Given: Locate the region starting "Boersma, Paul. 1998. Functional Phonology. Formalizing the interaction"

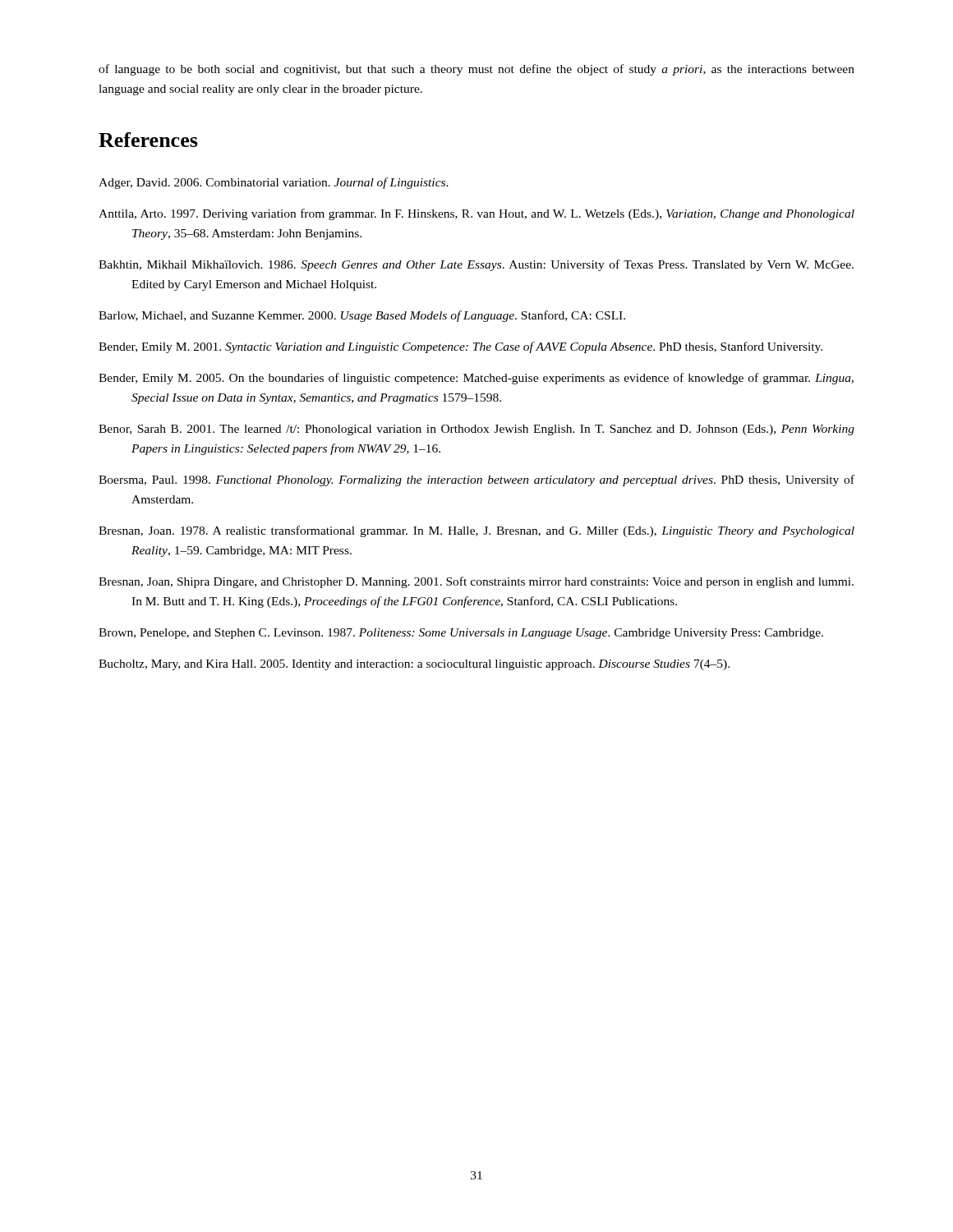Looking at the screenshot, I should [x=476, y=489].
